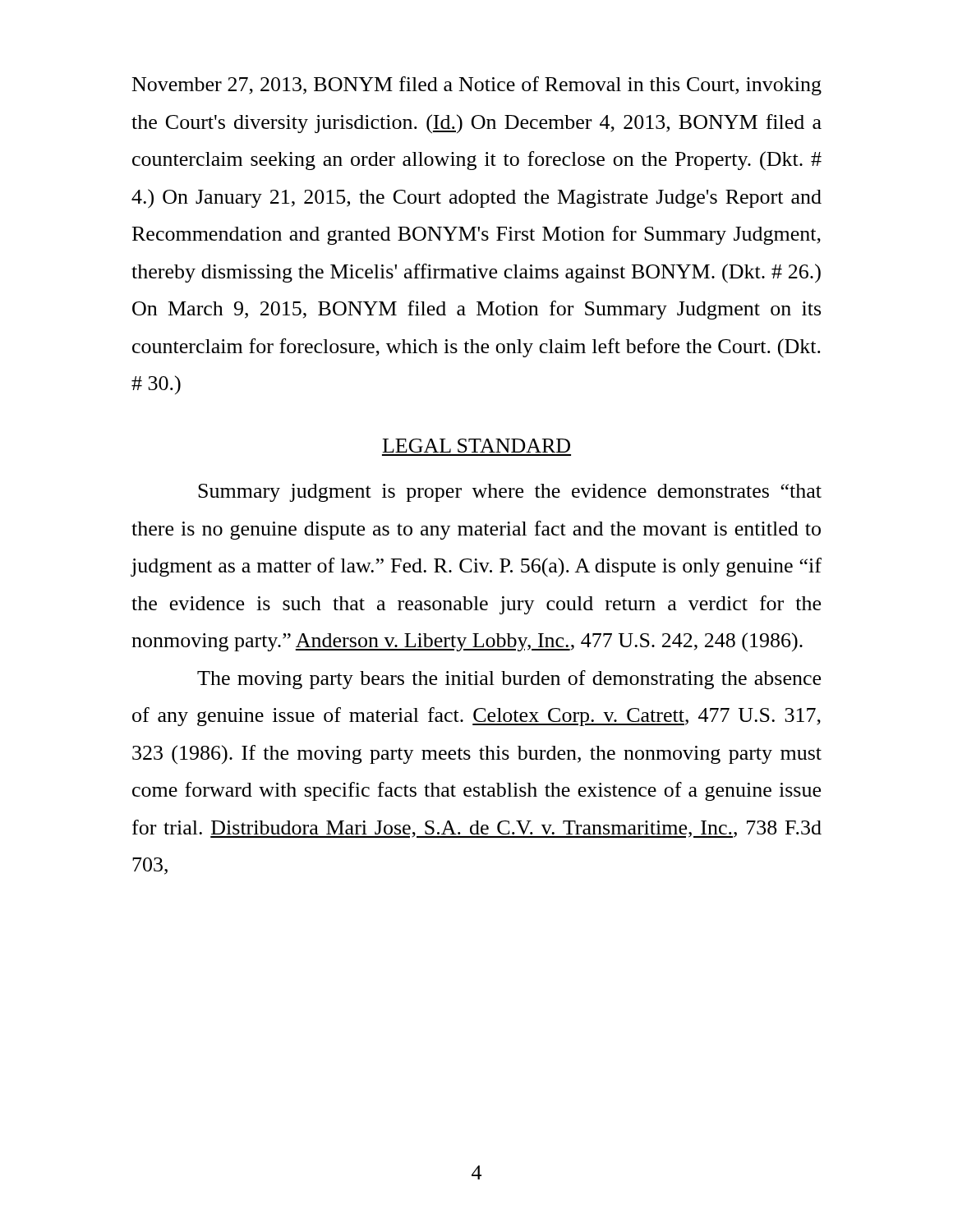Image resolution: width=953 pixels, height=1232 pixels.
Task: Find the block starting "The moving party bears the initial burden of"
Action: (509, 680)
